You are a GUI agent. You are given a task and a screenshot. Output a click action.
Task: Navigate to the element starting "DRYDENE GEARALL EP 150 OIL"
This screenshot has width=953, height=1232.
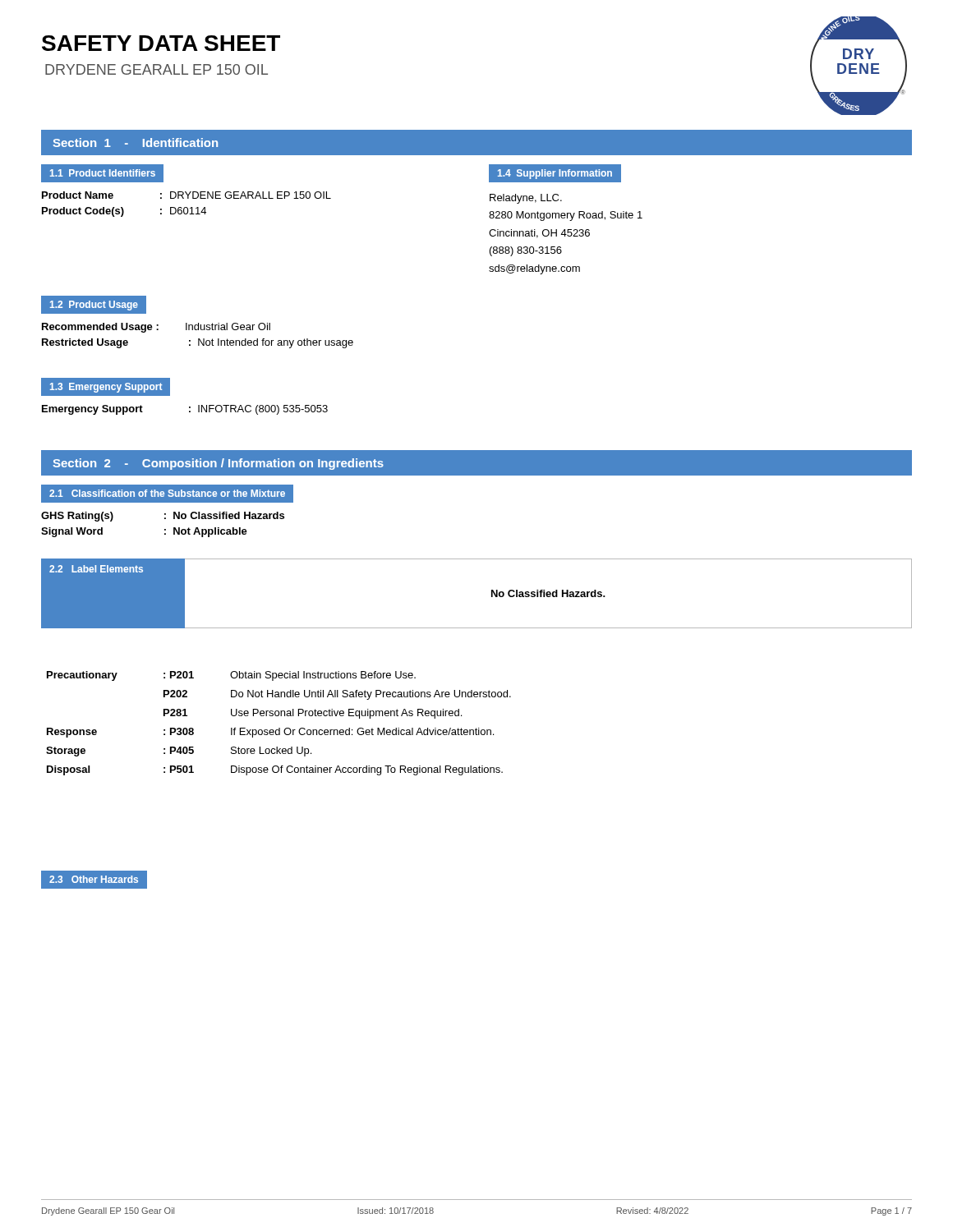click(x=156, y=70)
